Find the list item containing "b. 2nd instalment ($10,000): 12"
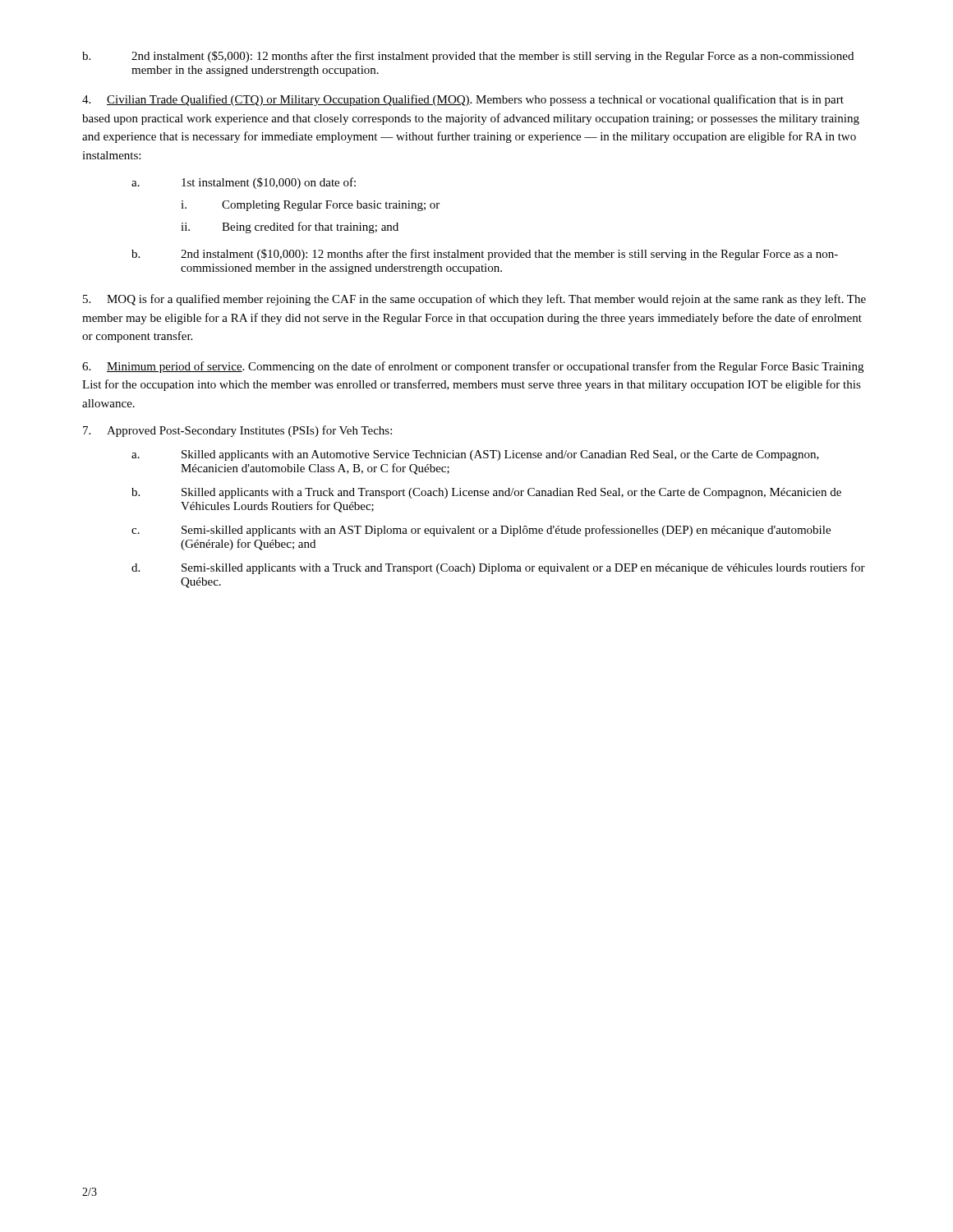 501,261
